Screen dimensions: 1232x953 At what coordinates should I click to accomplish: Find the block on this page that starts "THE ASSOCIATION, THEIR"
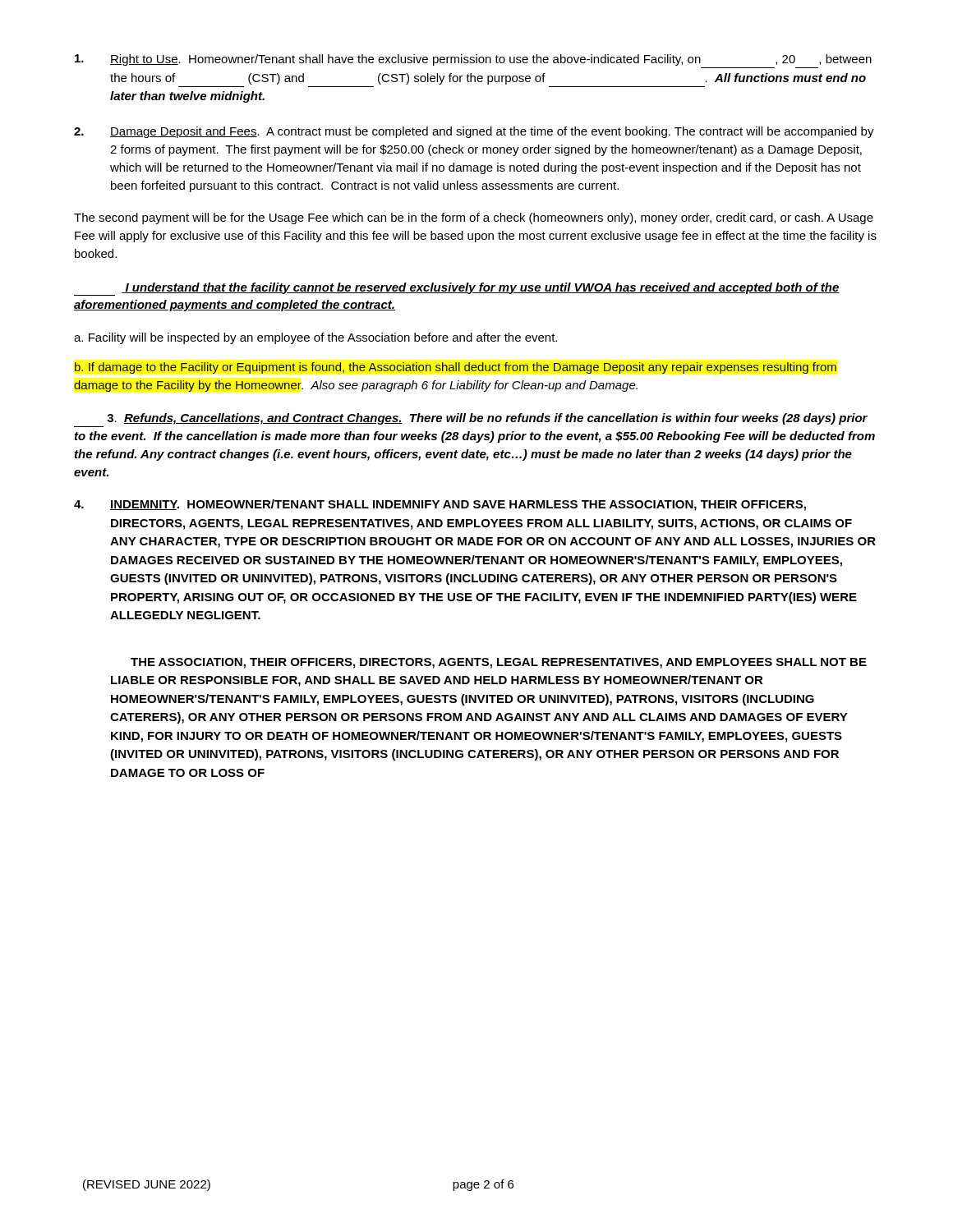tap(495, 717)
